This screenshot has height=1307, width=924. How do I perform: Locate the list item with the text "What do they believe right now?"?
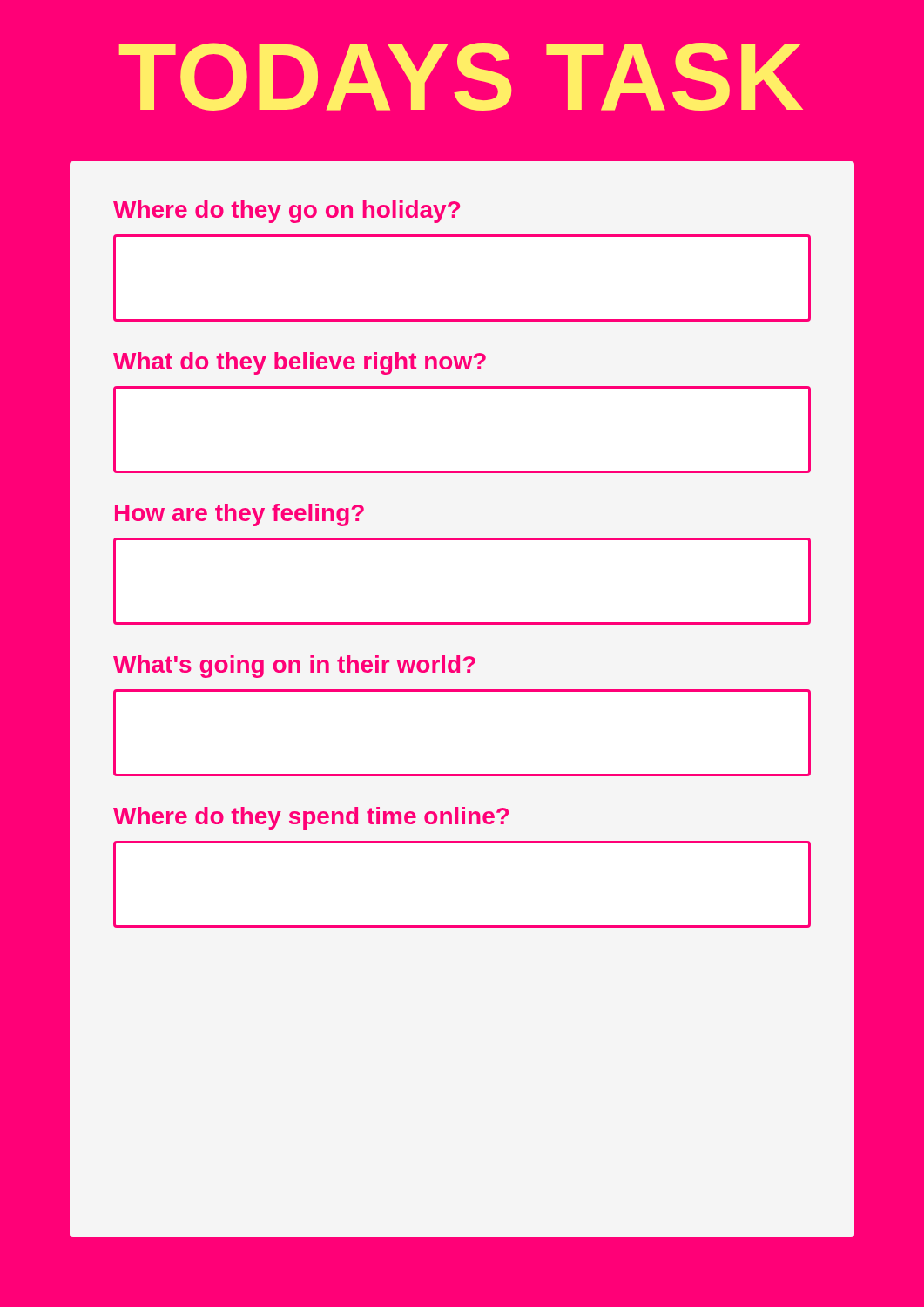pos(300,361)
